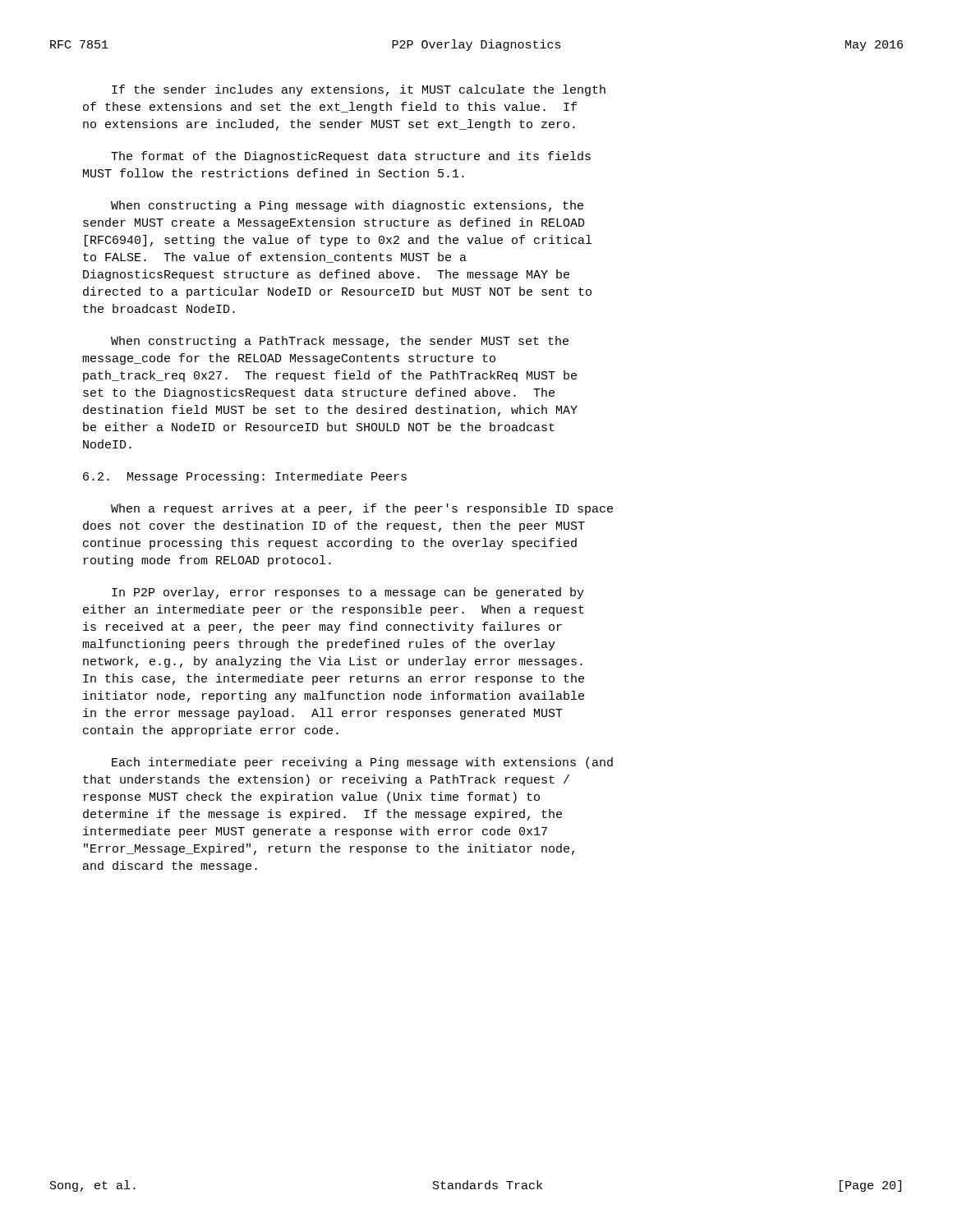Where is the passage that starts "When constructing a PathTrack"?
The width and height of the screenshot is (953, 1232).
pos(330,394)
